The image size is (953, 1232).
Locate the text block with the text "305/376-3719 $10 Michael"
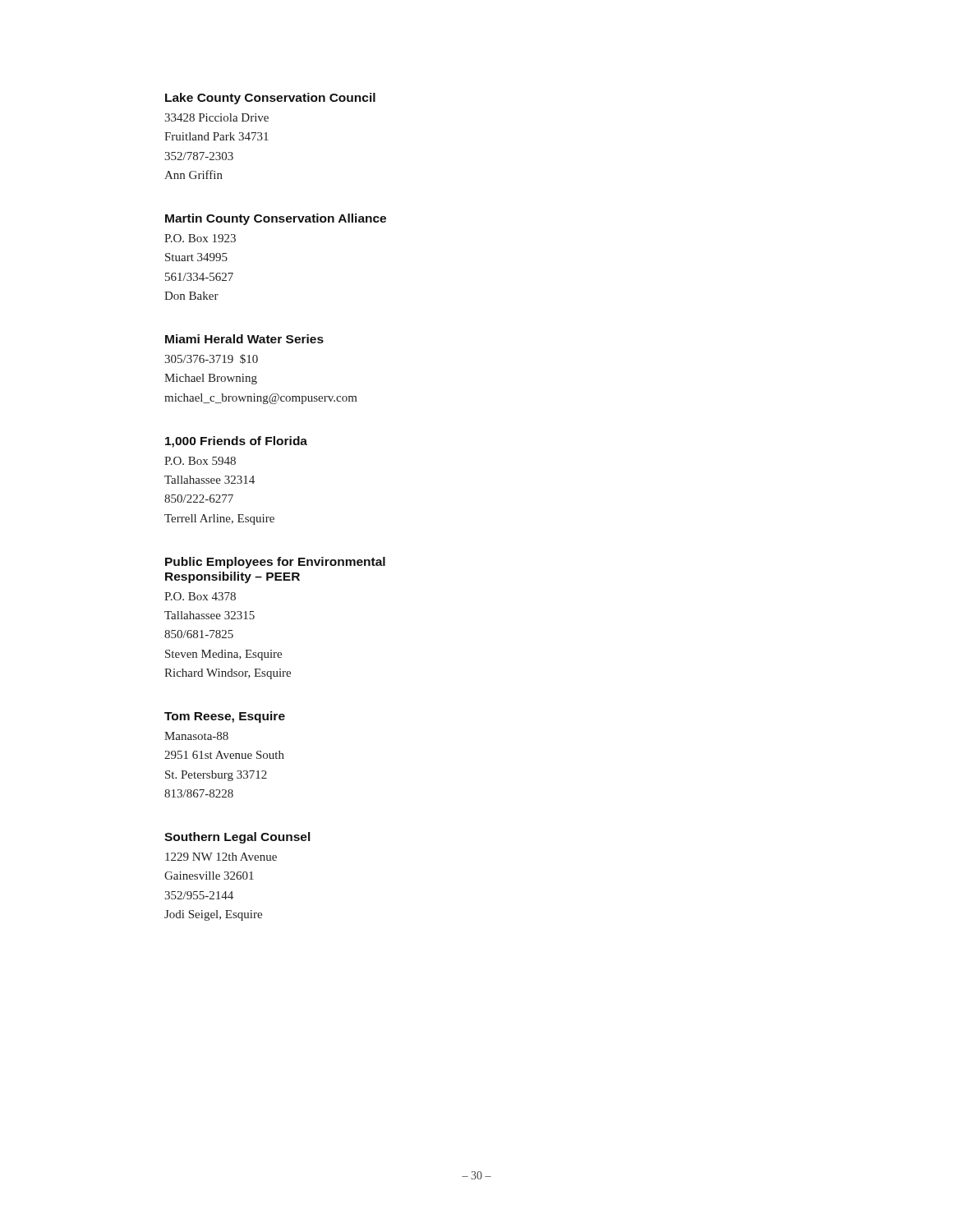(261, 378)
